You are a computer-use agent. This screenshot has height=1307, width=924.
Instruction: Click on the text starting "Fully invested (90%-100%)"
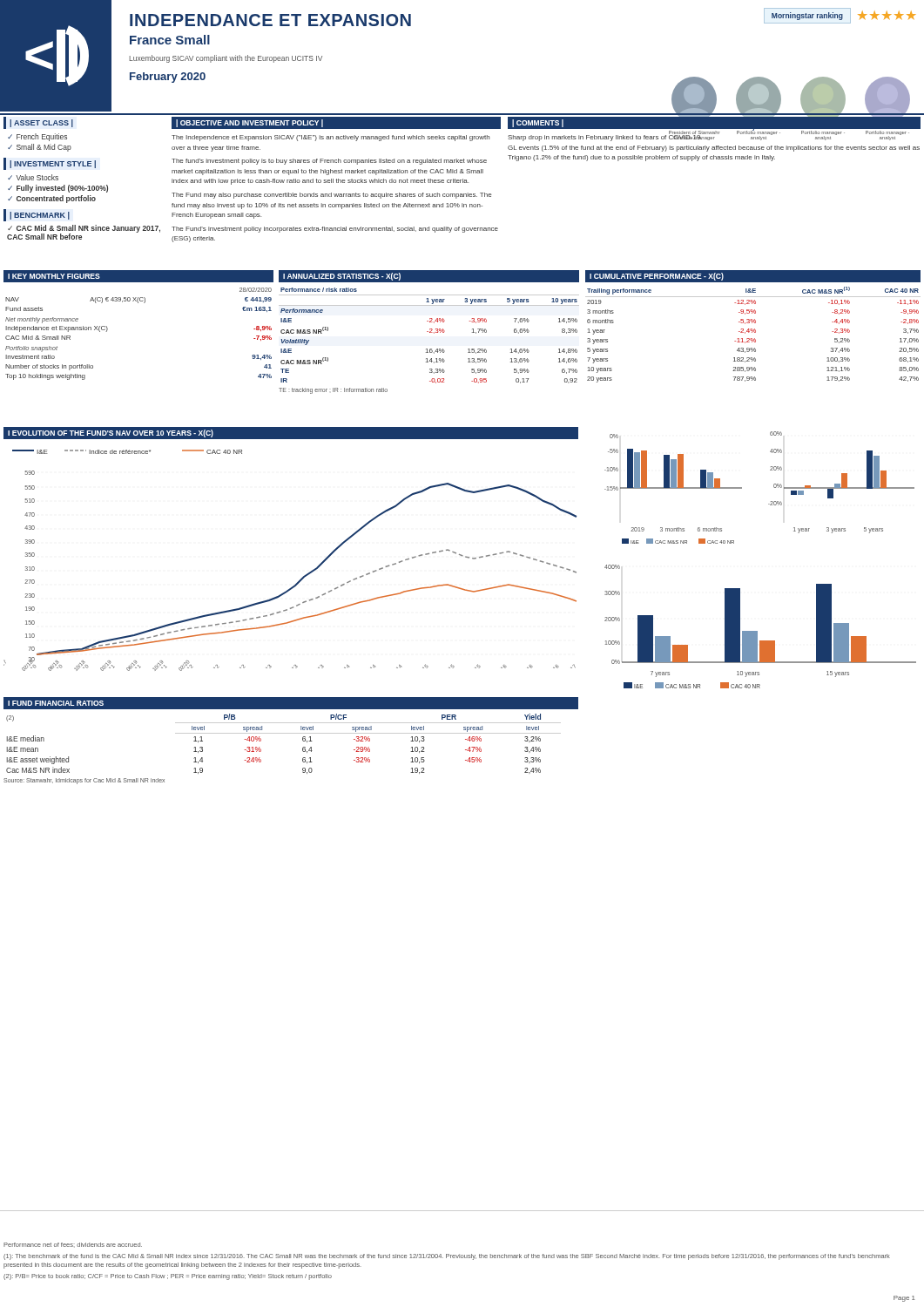[62, 188]
